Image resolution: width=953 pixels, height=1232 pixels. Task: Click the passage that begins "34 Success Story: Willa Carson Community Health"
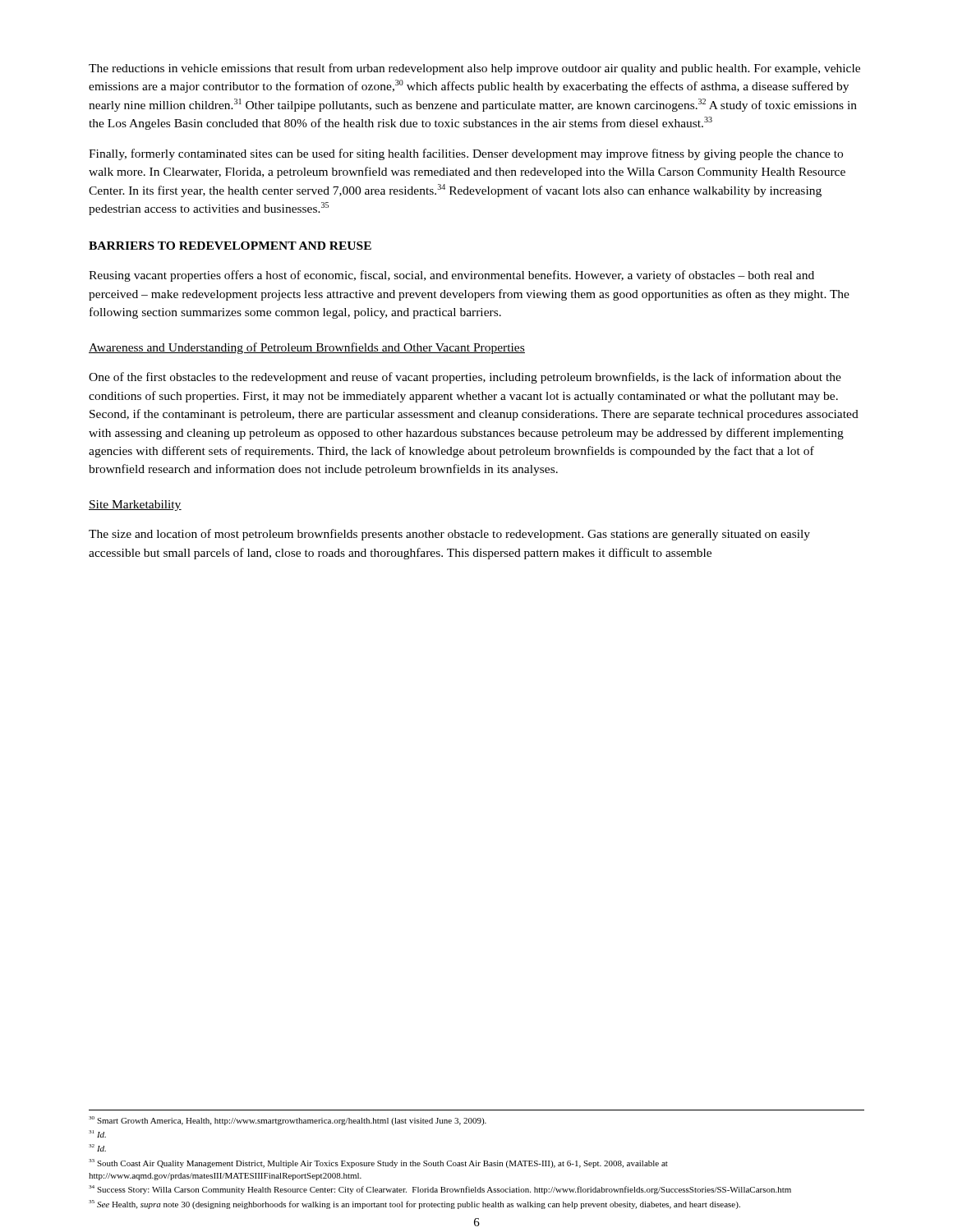click(440, 1189)
